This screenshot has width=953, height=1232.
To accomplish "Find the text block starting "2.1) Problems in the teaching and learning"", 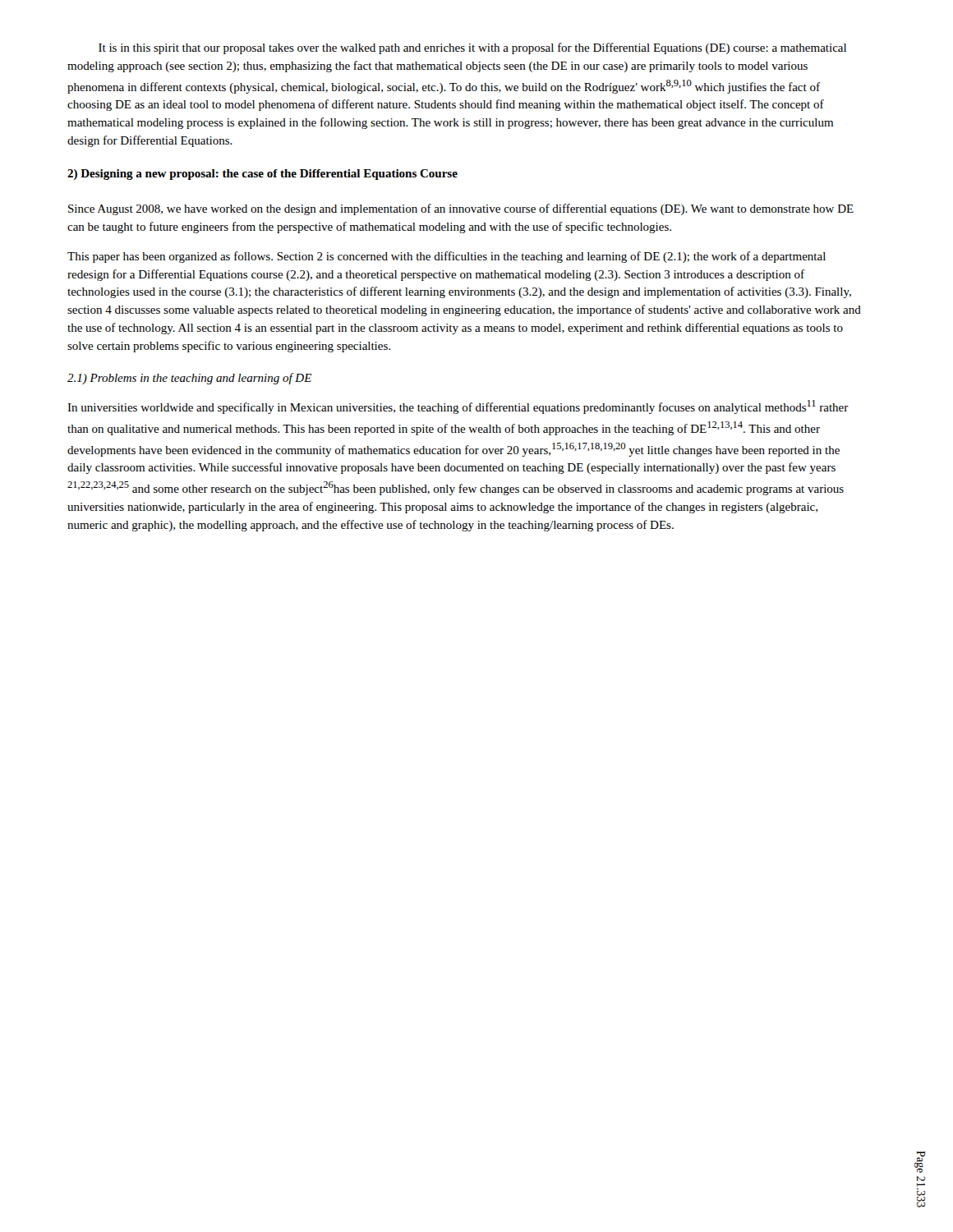I will 190,379.
